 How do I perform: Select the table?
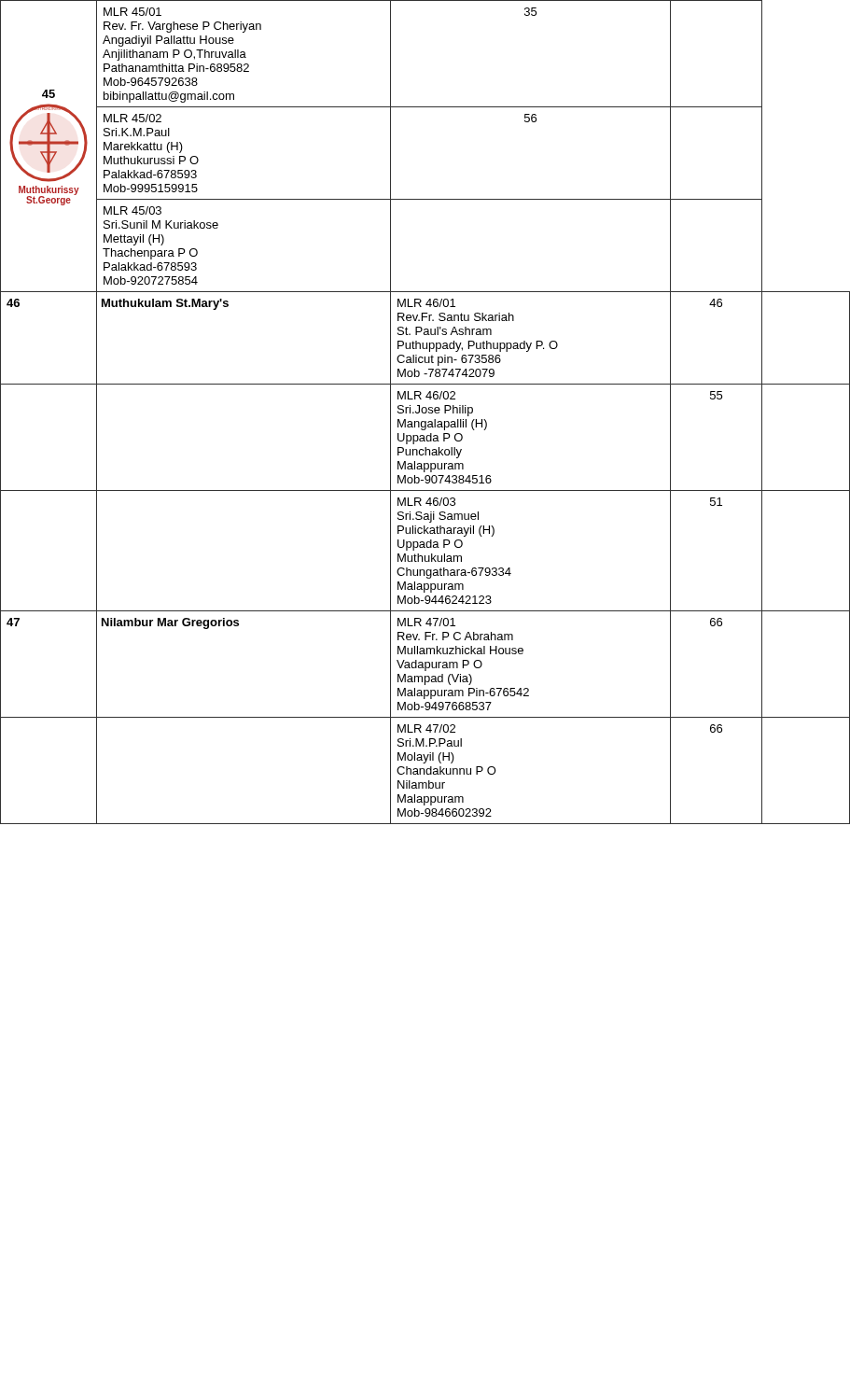click(x=425, y=412)
